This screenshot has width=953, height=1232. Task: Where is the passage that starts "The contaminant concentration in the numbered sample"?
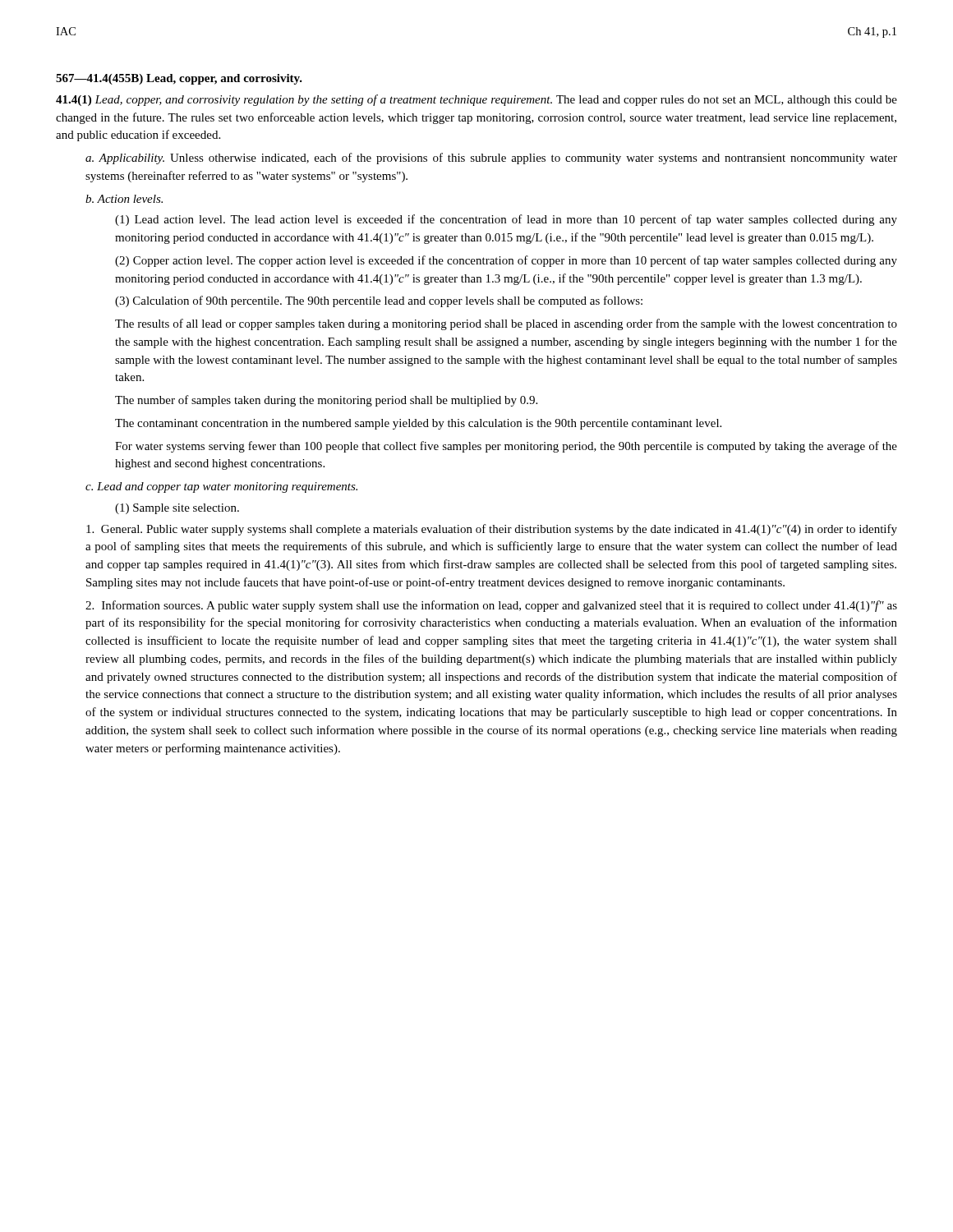point(419,423)
